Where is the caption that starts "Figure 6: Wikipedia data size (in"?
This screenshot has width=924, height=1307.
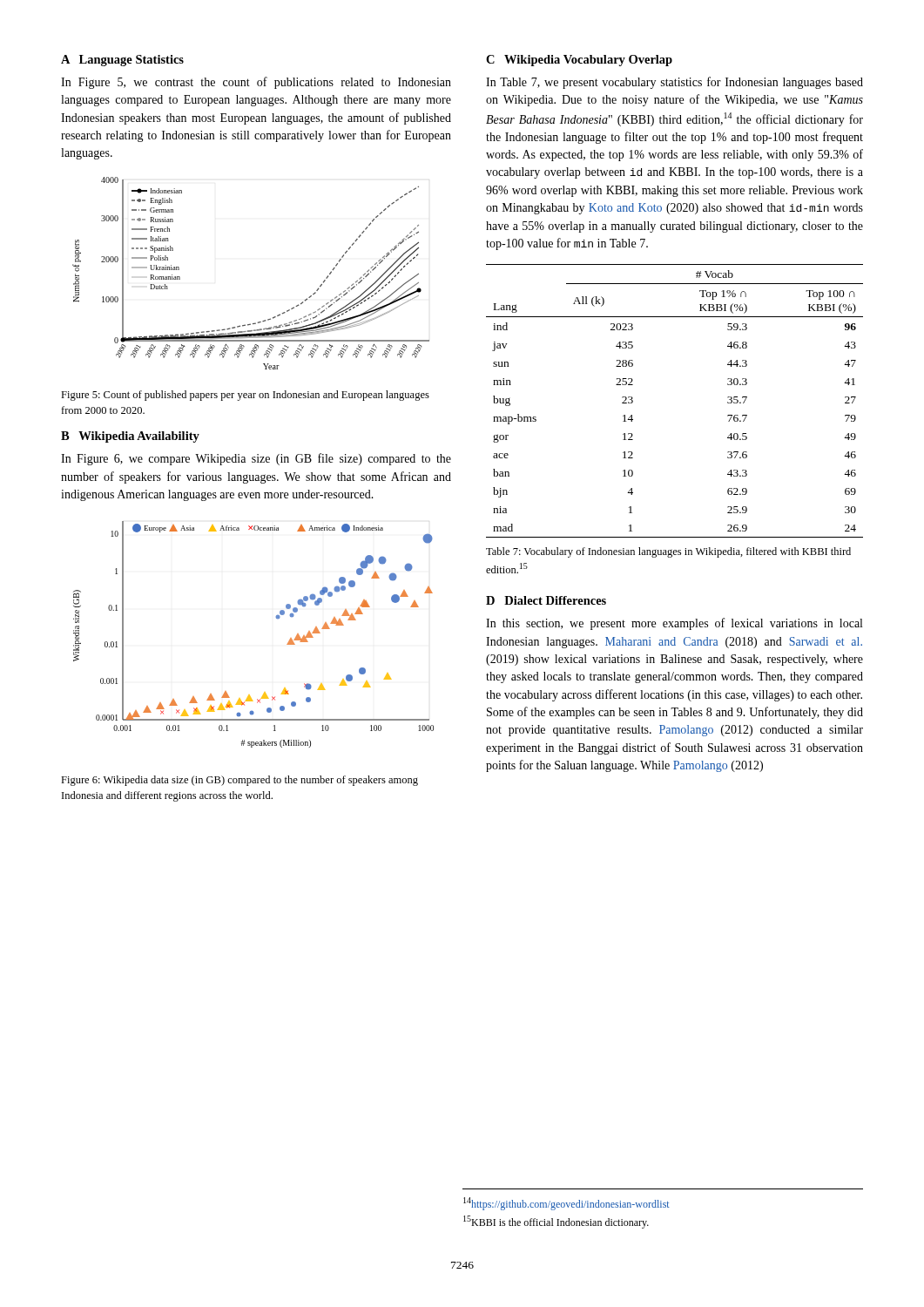coord(239,788)
